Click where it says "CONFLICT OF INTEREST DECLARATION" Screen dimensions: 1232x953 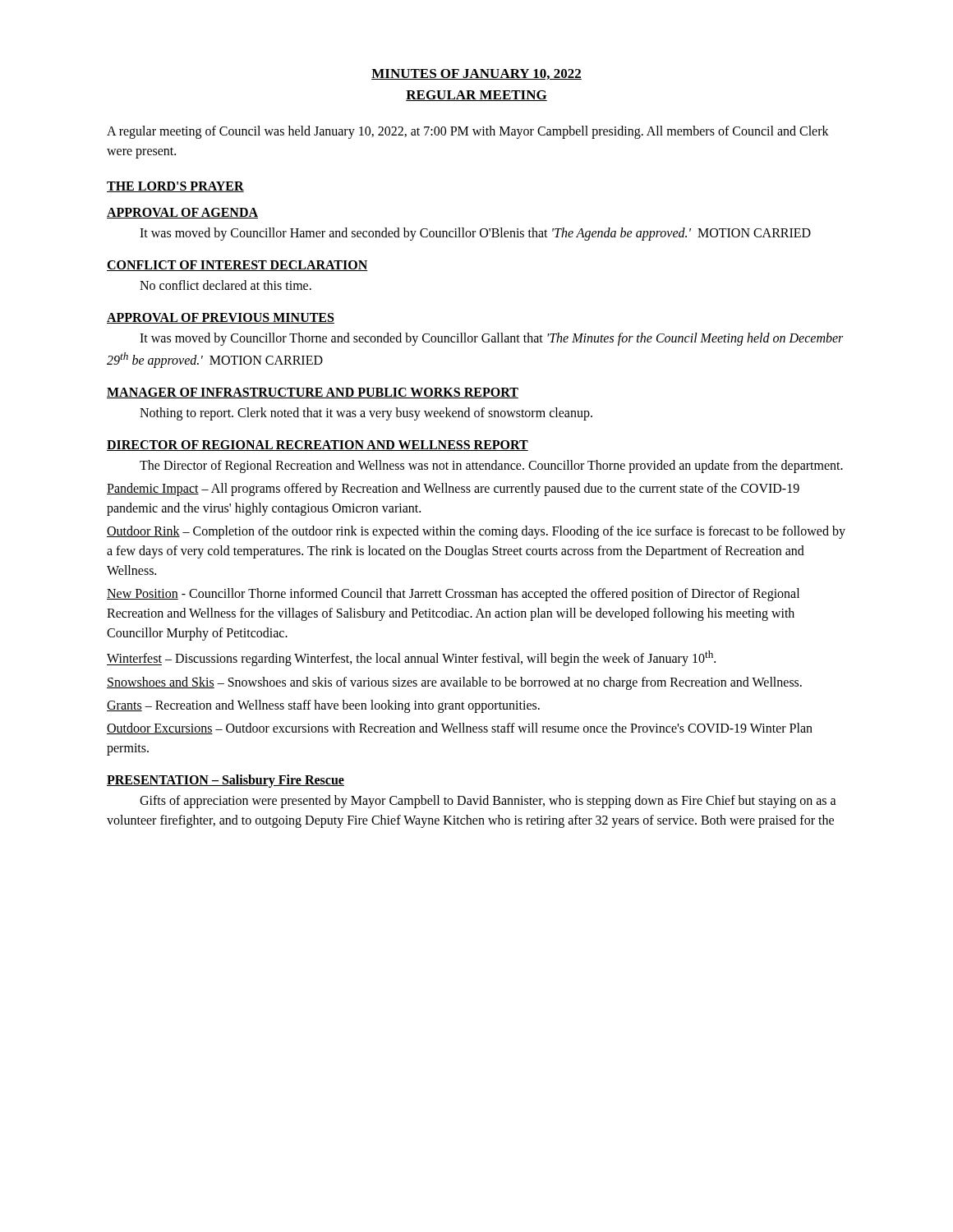[x=237, y=265]
